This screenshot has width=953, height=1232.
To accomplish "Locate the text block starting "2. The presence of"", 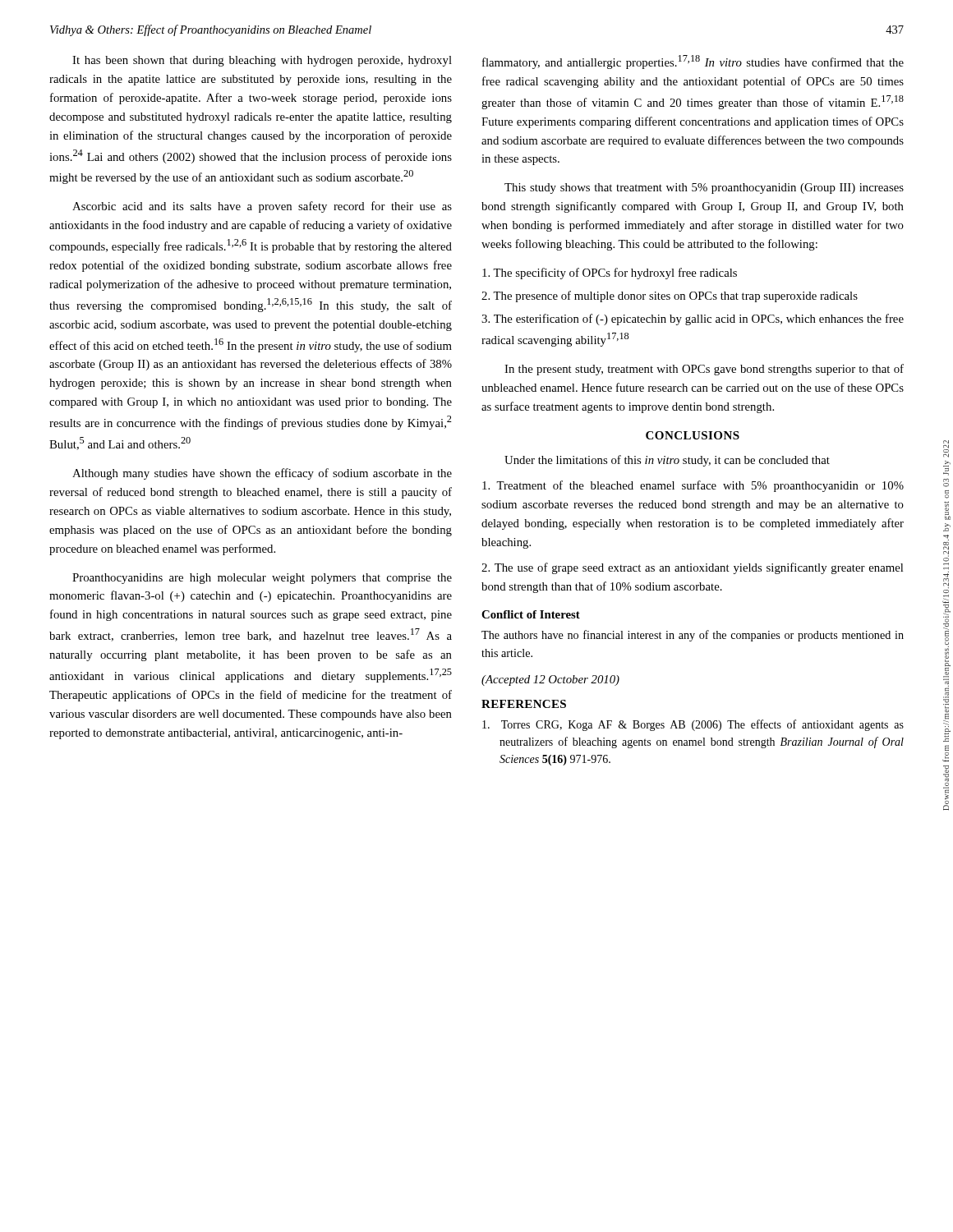I will coord(693,296).
